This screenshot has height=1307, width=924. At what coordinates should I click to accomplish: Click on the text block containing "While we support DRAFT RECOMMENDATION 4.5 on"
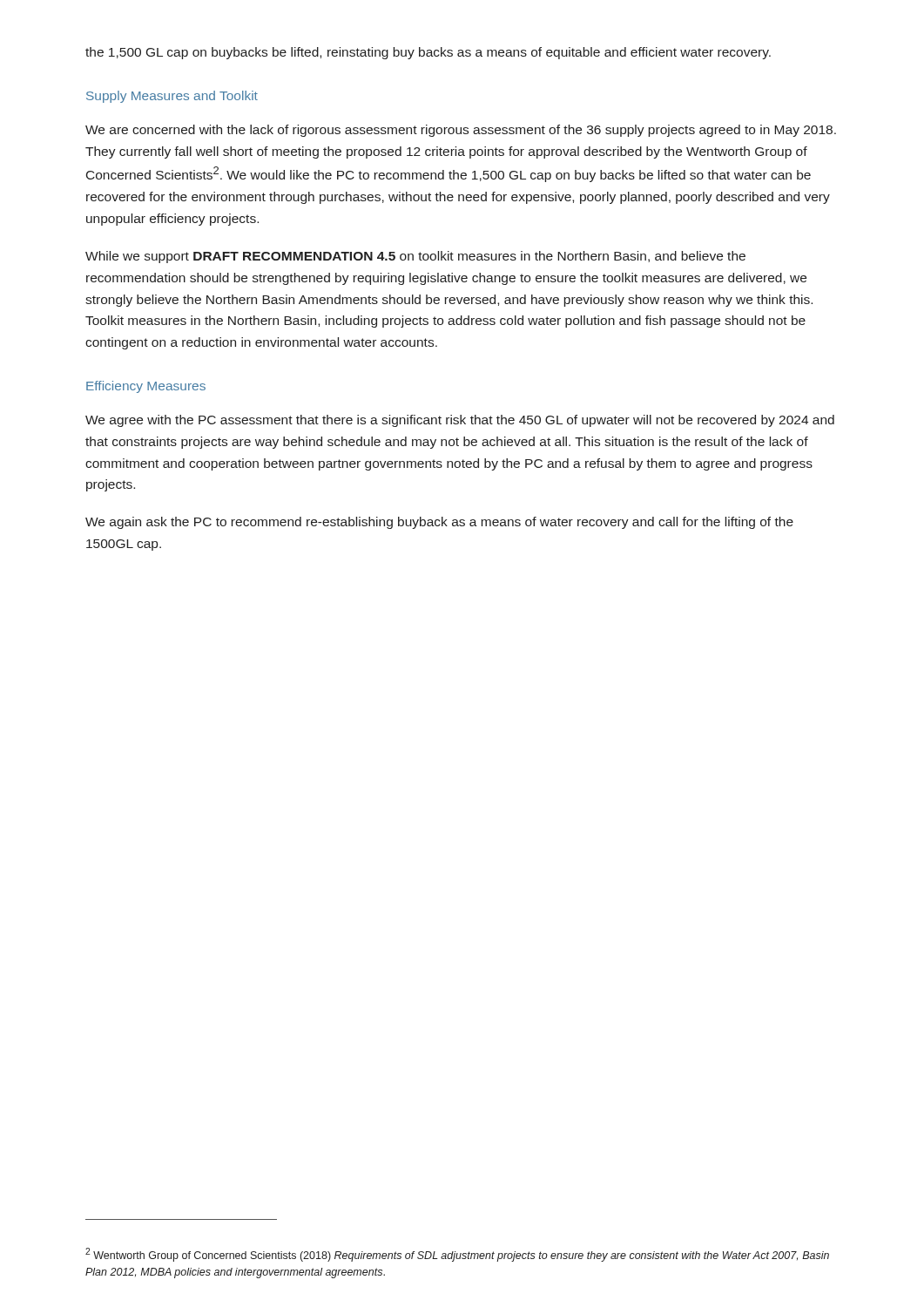click(450, 299)
